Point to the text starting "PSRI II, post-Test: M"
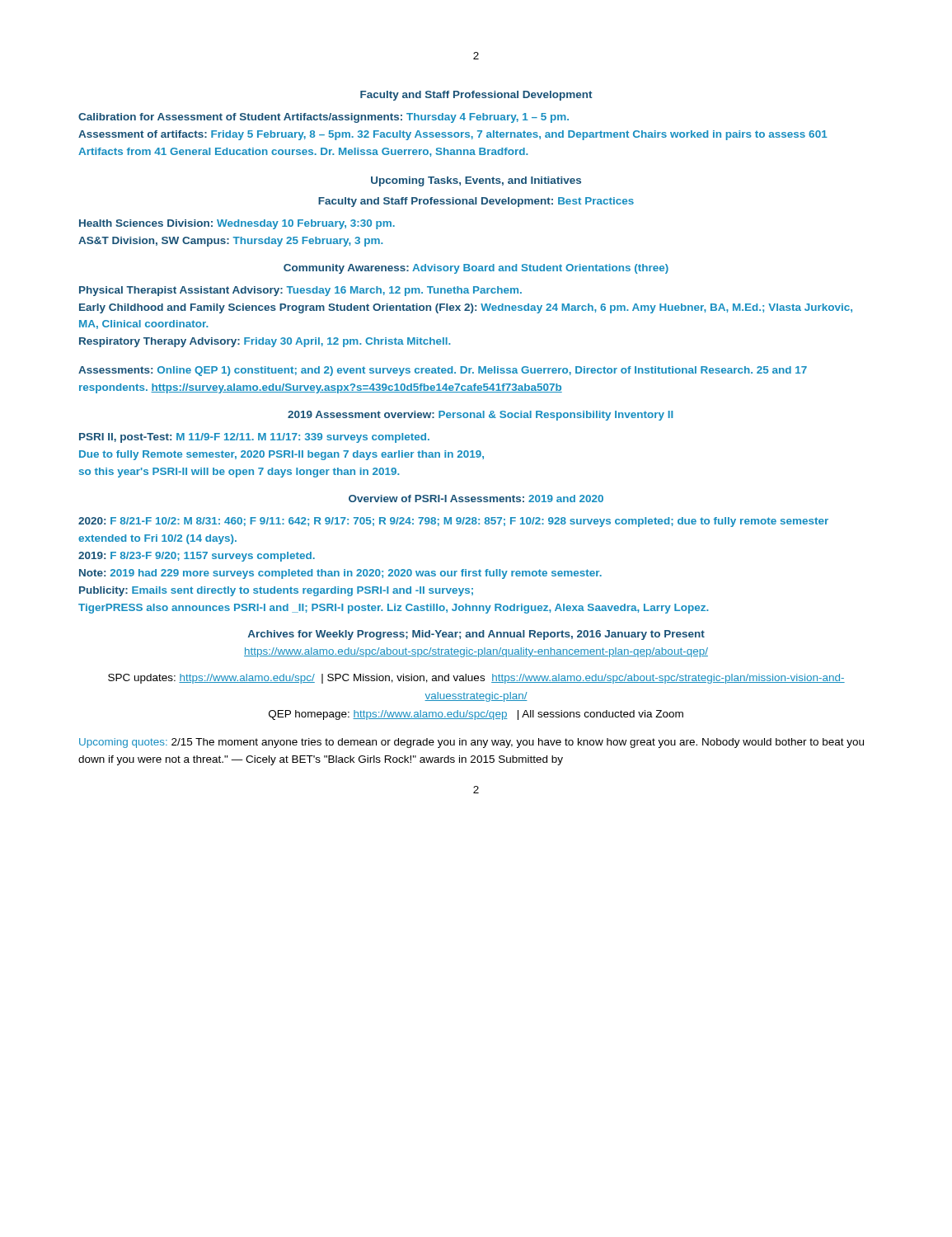This screenshot has height=1237, width=952. (x=282, y=454)
